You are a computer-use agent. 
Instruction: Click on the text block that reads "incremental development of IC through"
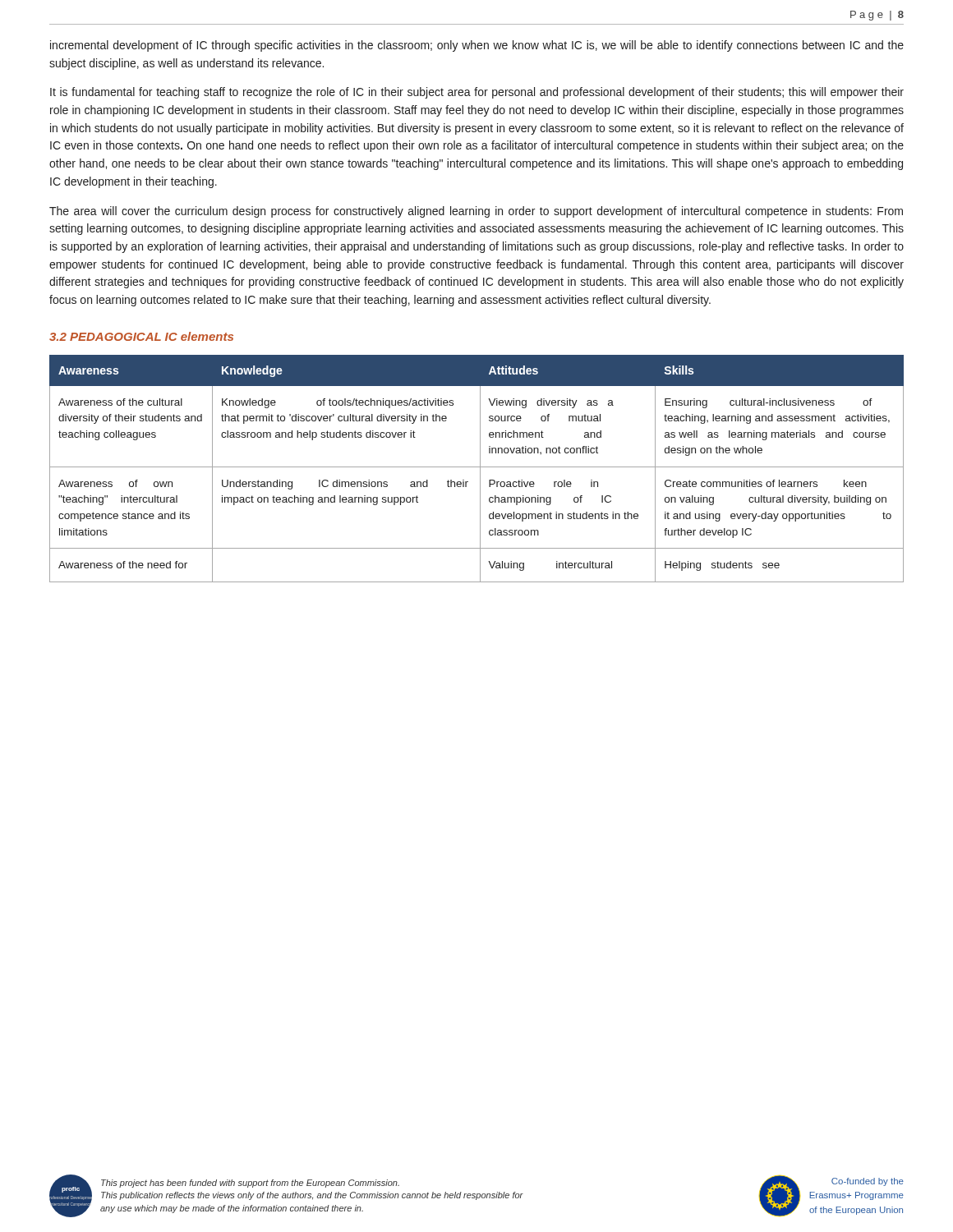[476, 54]
